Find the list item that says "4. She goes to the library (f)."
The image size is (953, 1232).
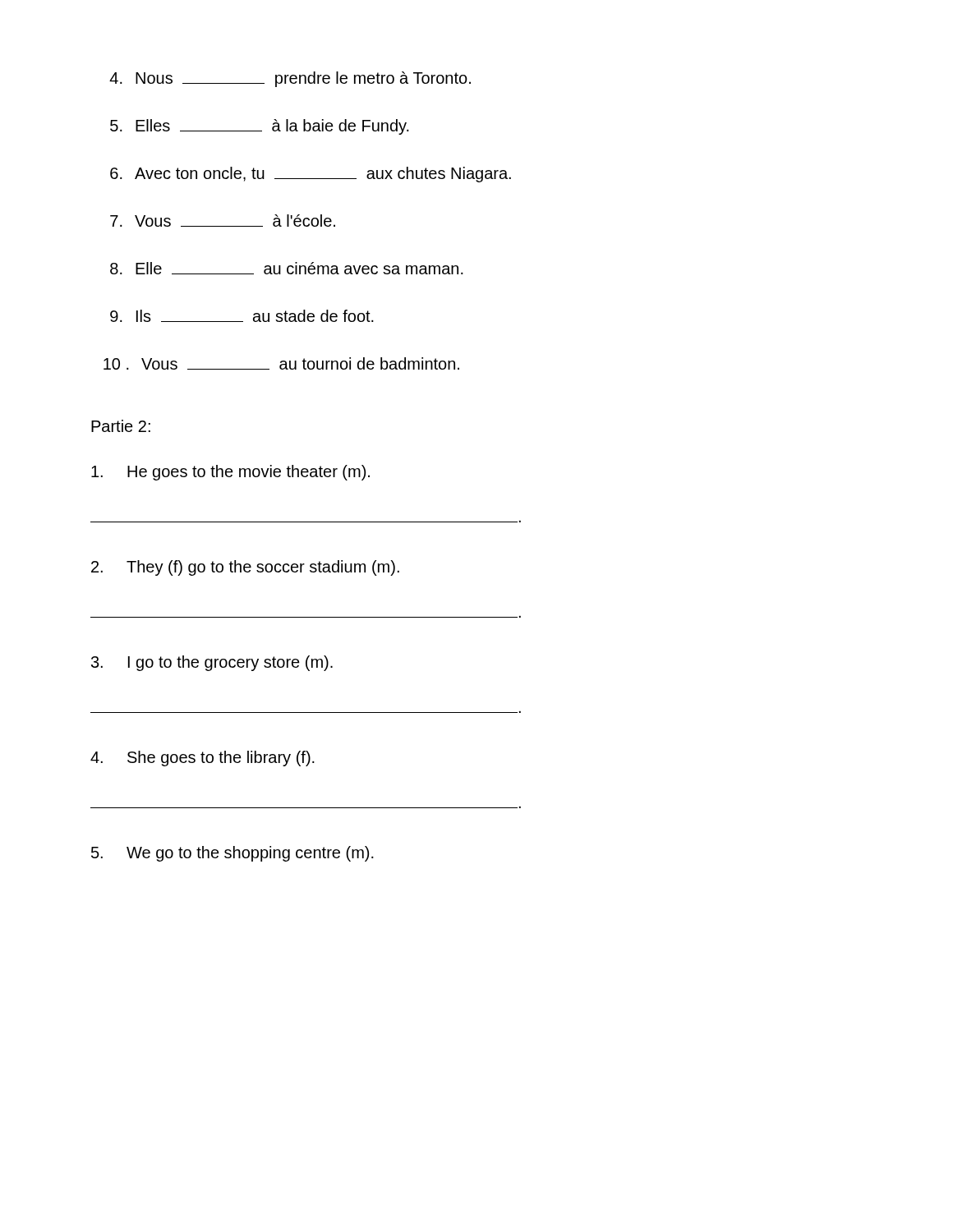pyautogui.click(x=203, y=759)
